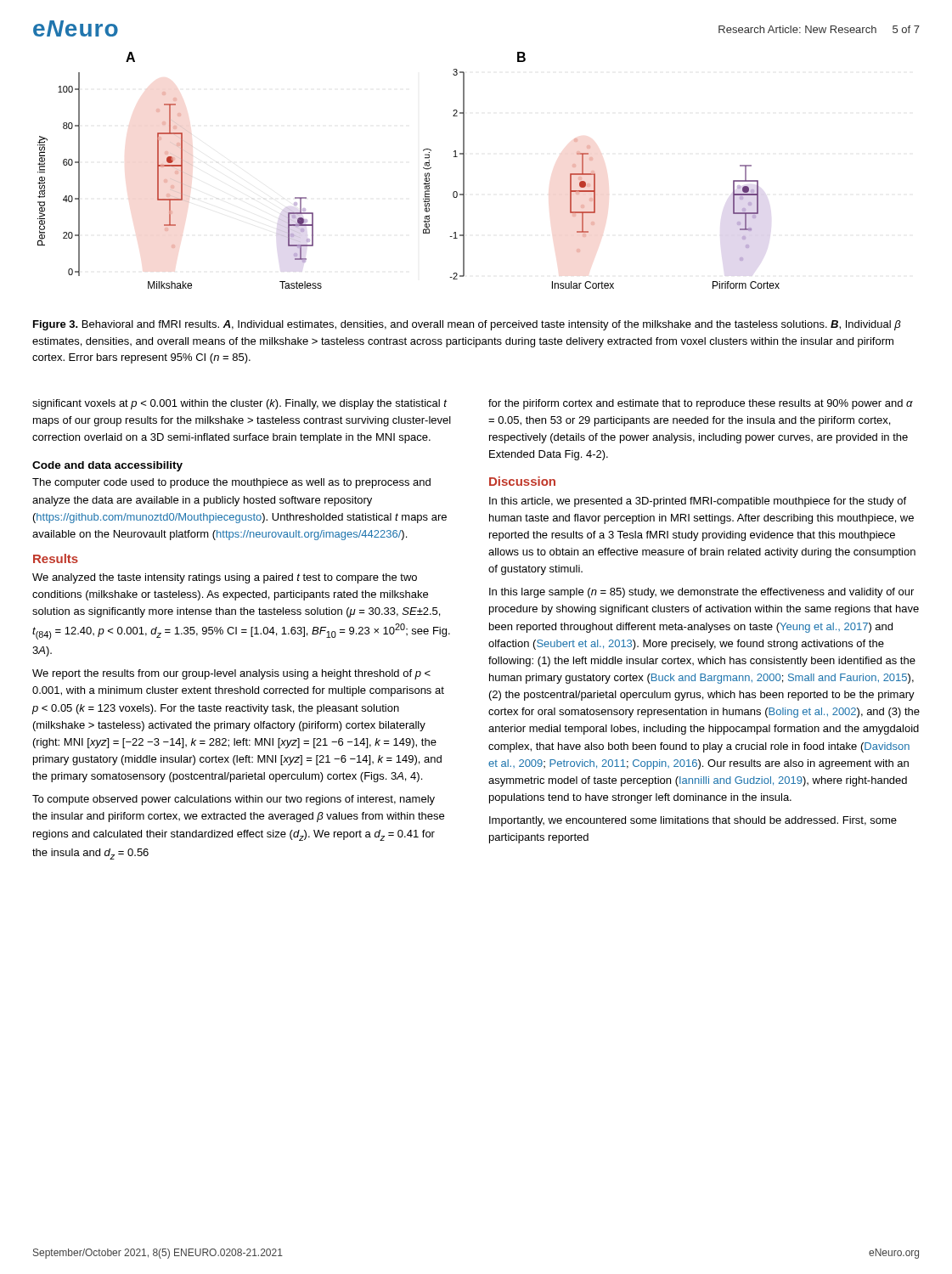The width and height of the screenshot is (952, 1274).
Task: Navigate to the text starting "The computer code used to produce"
Action: pyautogui.click(x=242, y=509)
